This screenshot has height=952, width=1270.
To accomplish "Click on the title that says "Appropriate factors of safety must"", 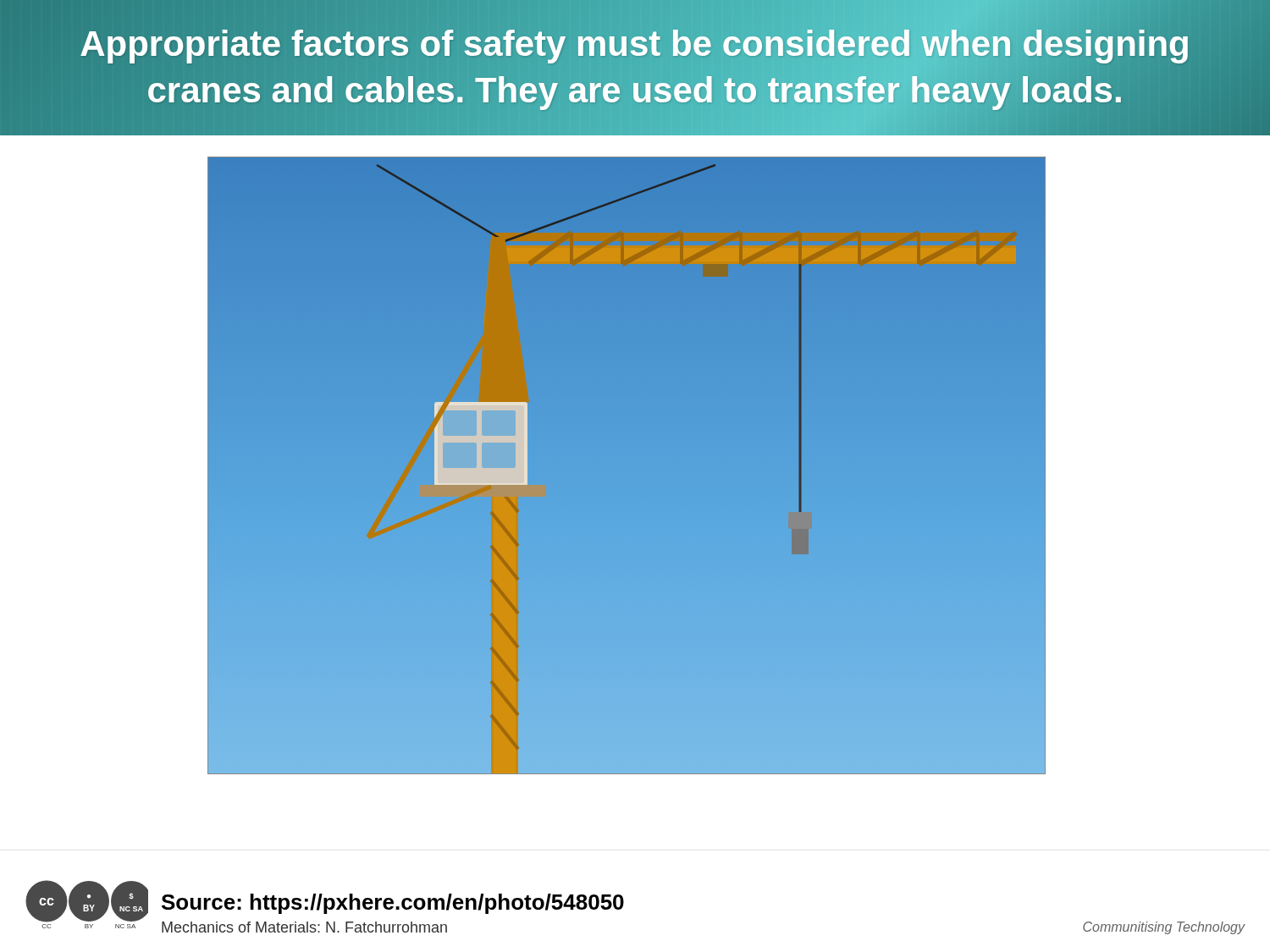I will pyautogui.click(x=635, y=68).
